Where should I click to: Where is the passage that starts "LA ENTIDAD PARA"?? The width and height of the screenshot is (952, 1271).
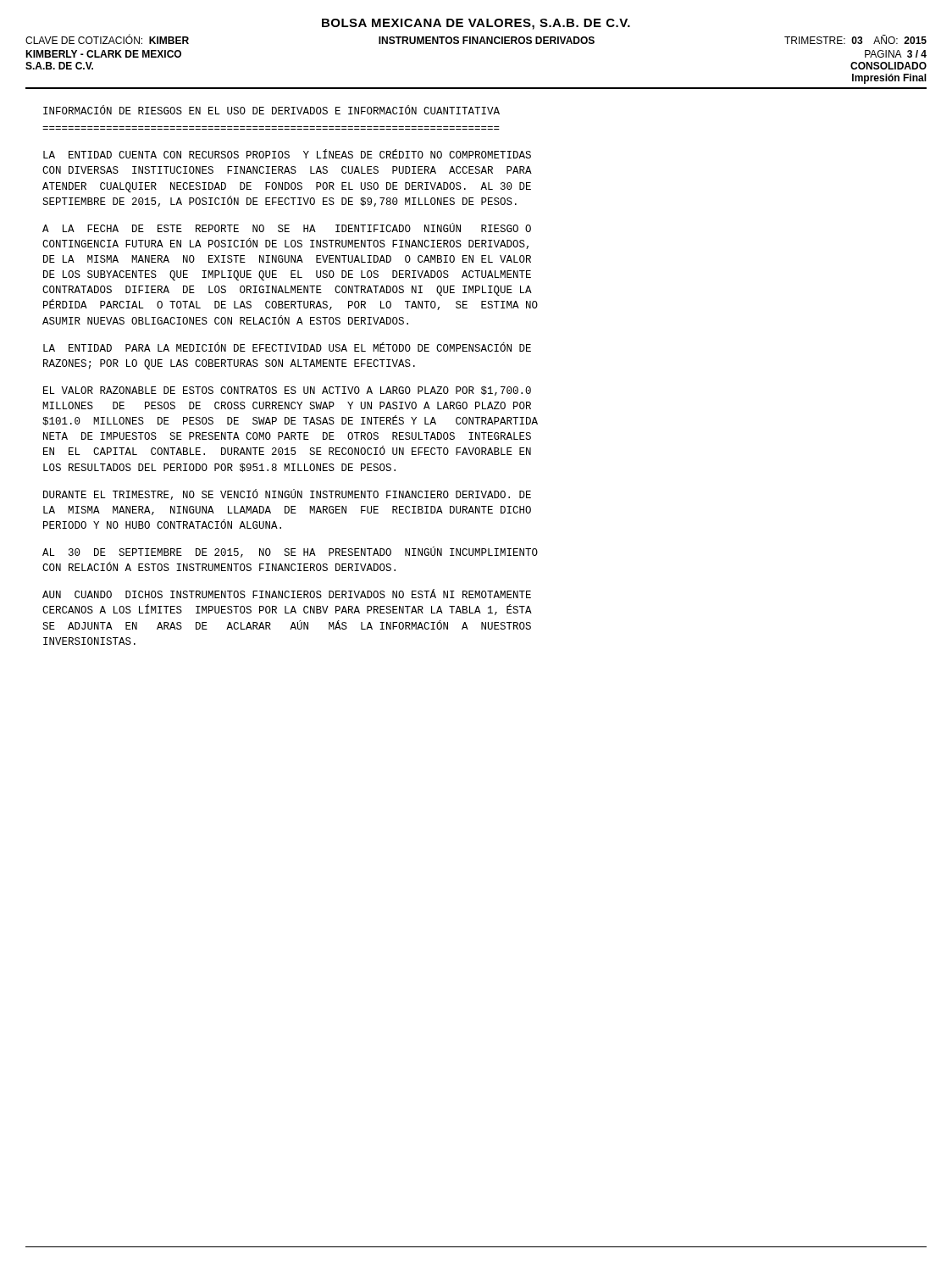coord(287,357)
